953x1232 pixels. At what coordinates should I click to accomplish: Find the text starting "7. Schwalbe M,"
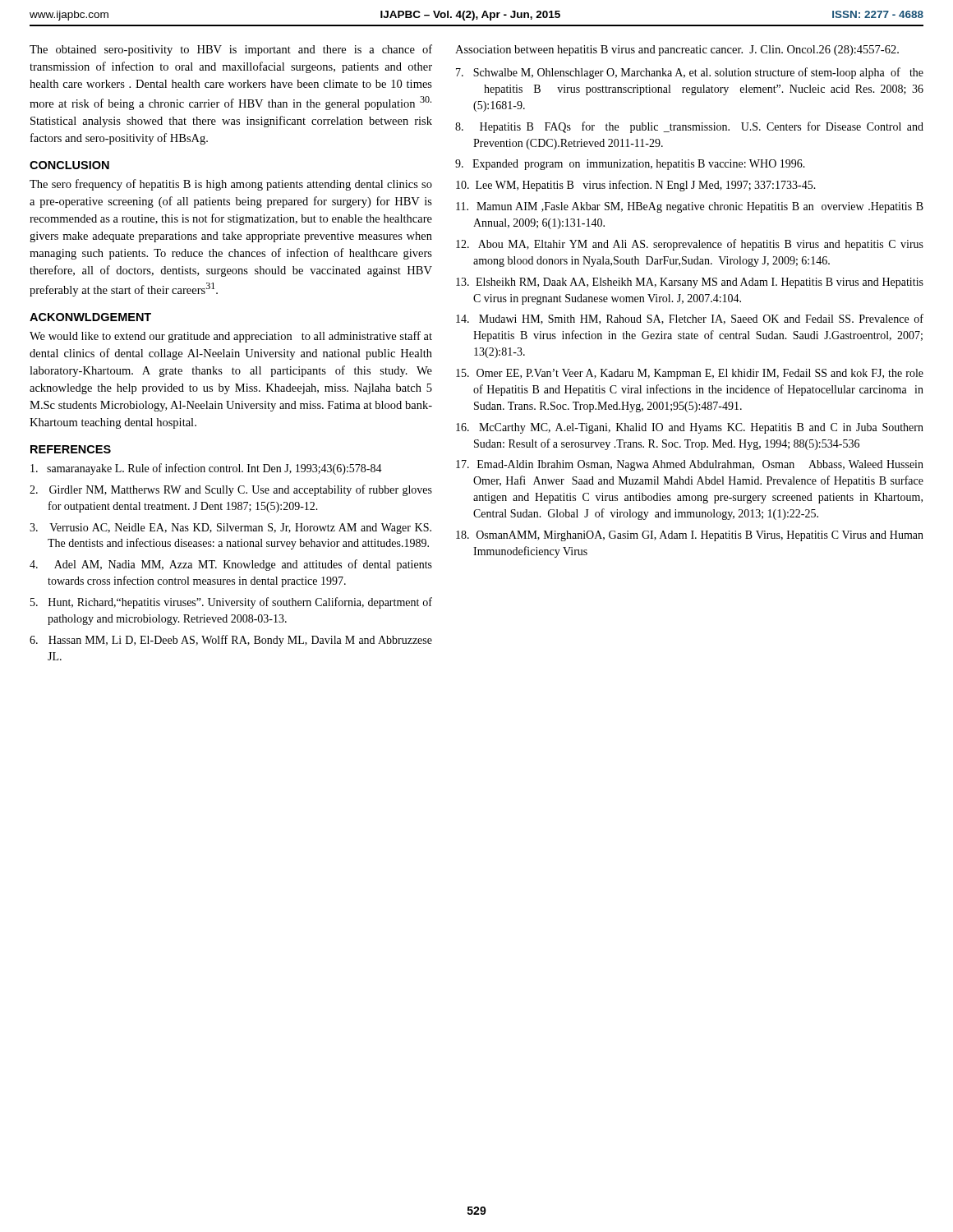click(x=689, y=89)
